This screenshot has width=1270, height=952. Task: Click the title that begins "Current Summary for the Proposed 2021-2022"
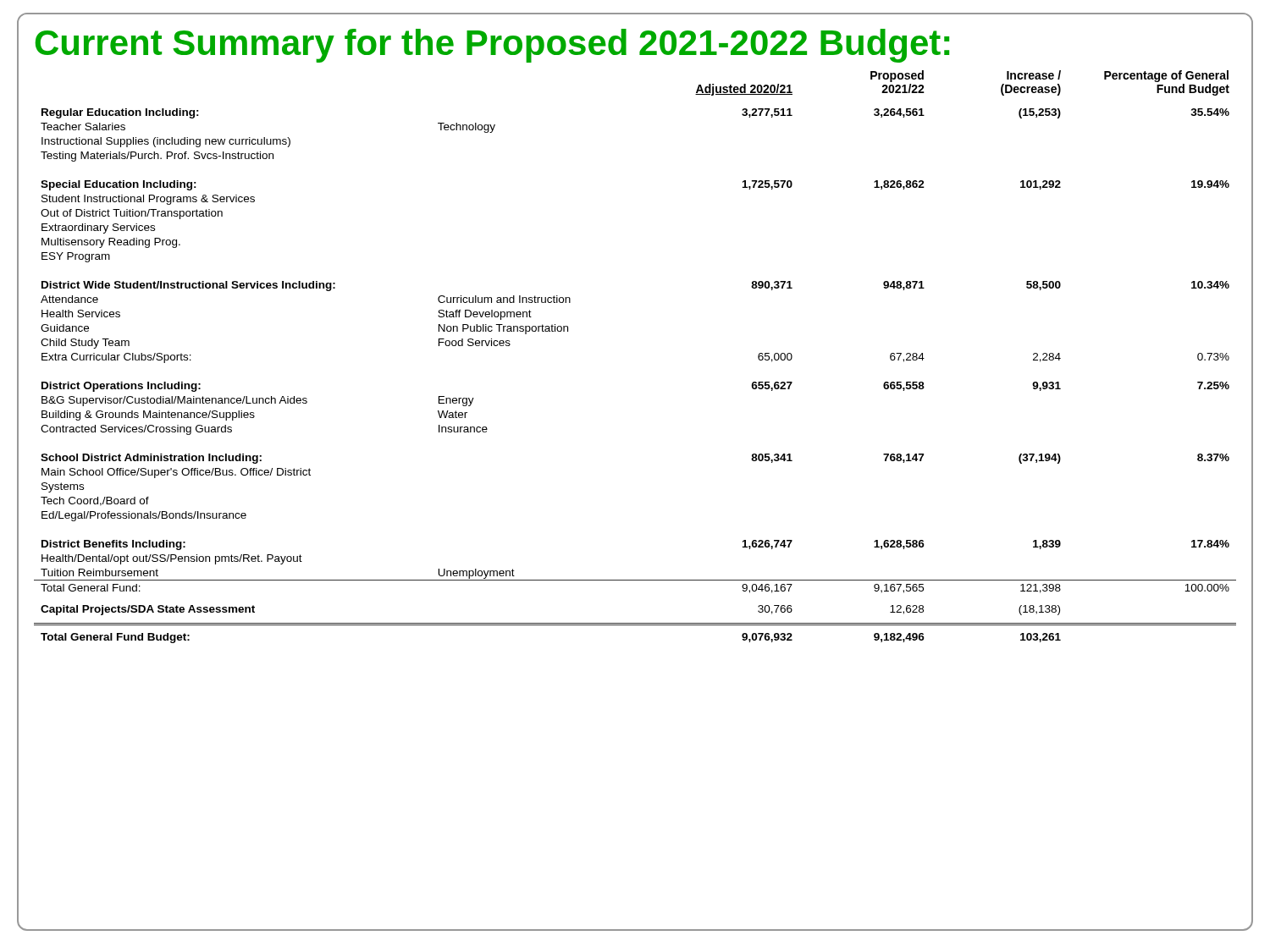point(635,43)
